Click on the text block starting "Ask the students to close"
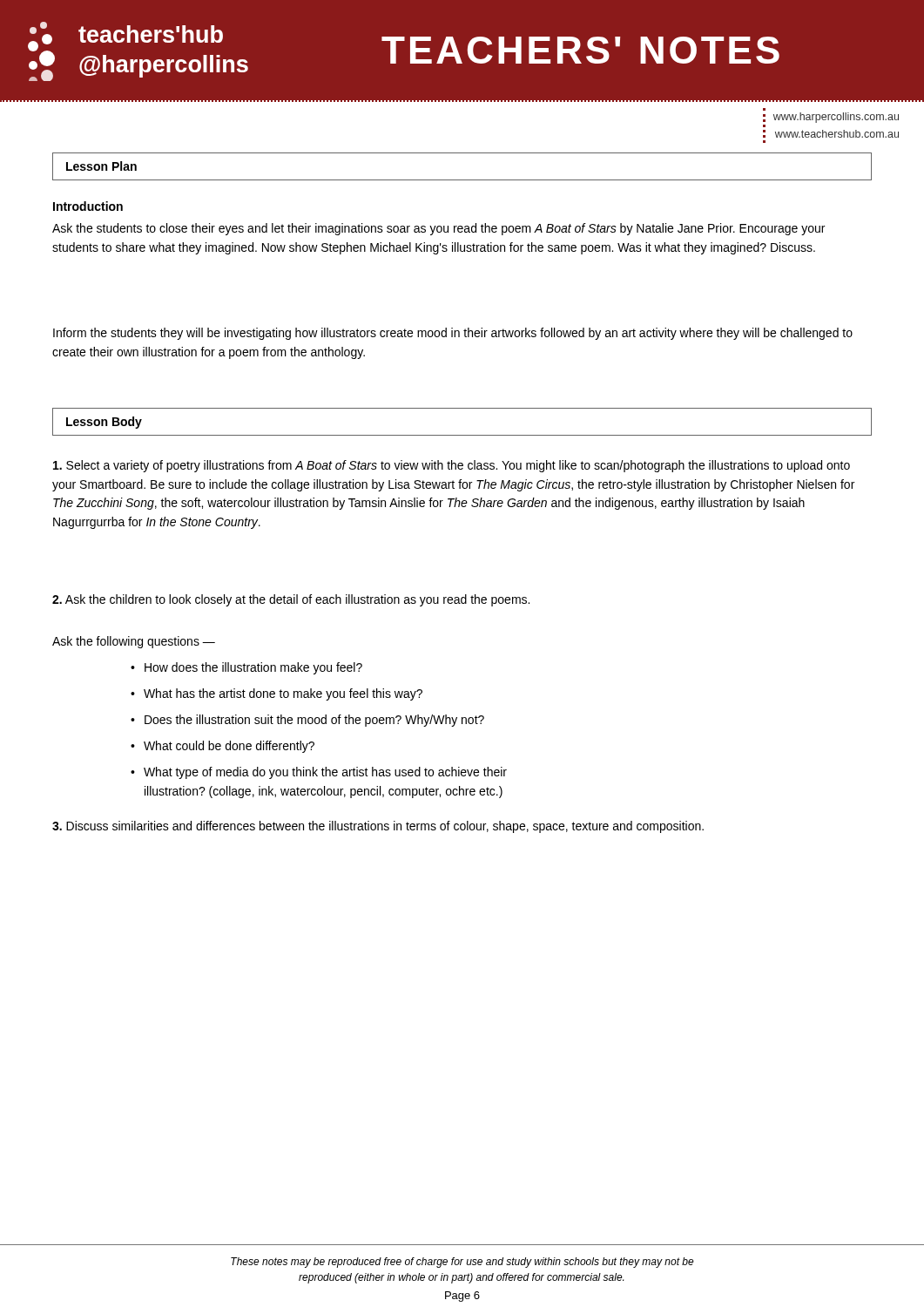This screenshot has height=1307, width=924. [439, 238]
